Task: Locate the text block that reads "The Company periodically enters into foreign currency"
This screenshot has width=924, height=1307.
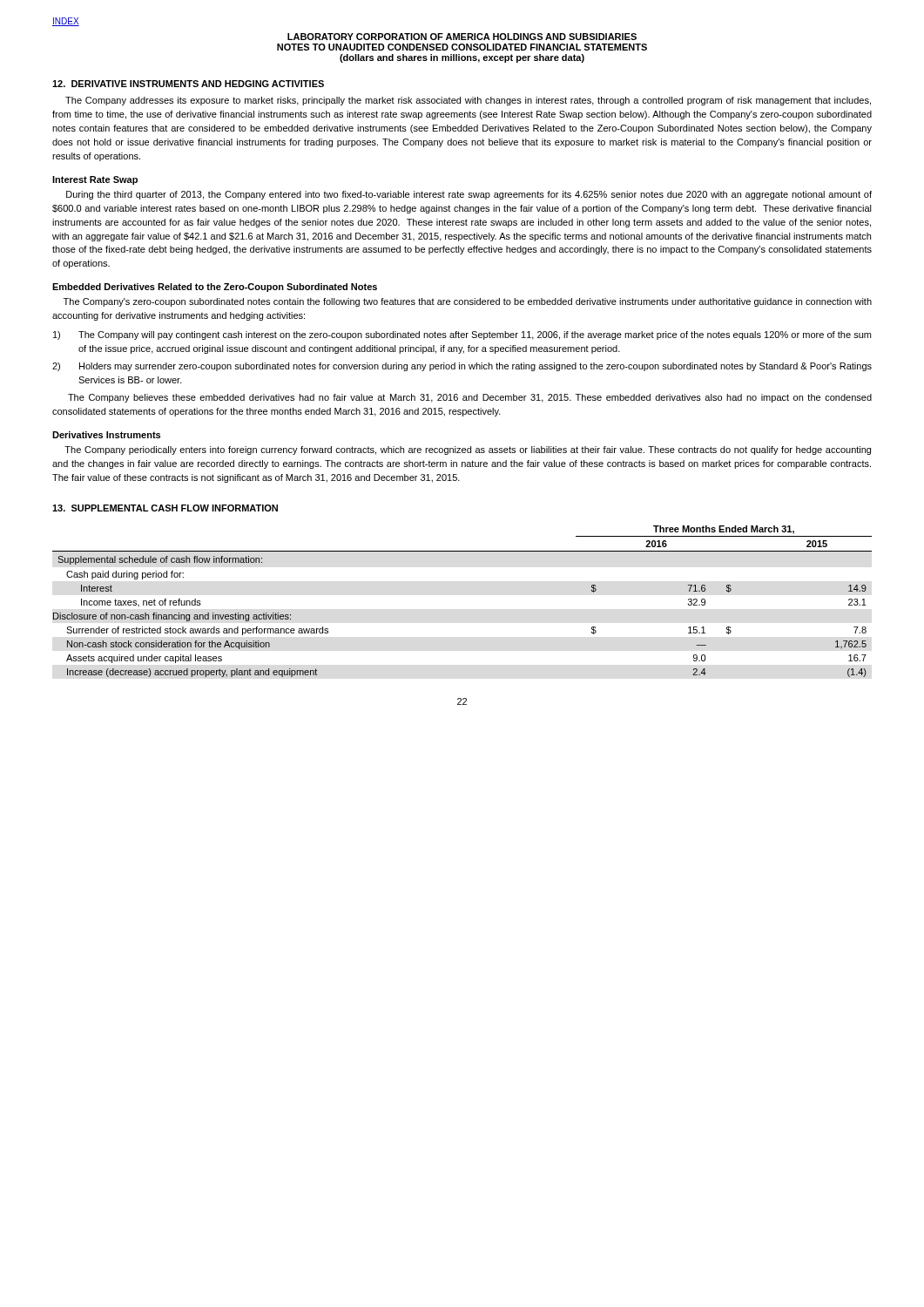Action: coord(462,463)
